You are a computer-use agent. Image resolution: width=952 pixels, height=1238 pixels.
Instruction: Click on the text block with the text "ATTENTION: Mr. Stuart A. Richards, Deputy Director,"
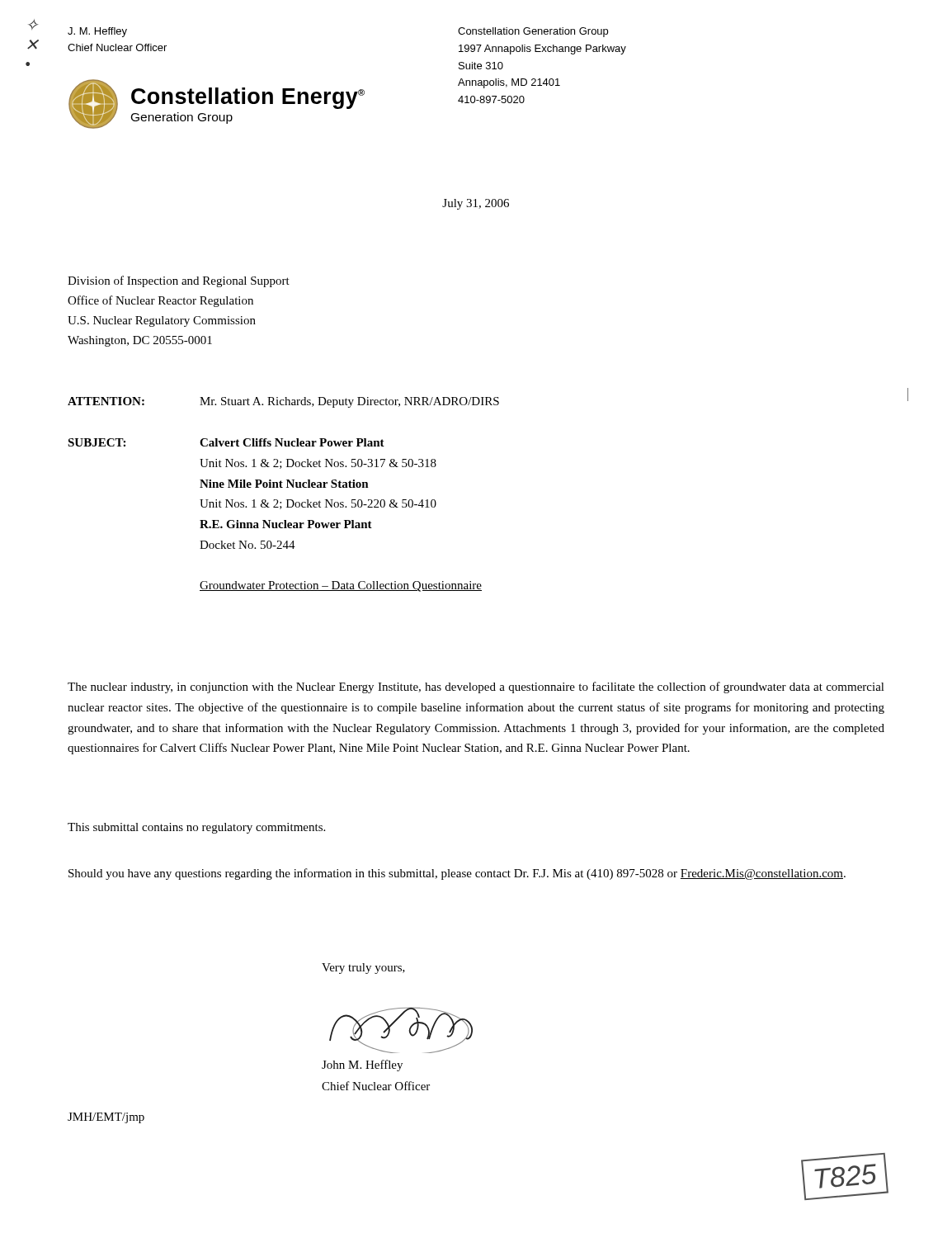point(284,402)
